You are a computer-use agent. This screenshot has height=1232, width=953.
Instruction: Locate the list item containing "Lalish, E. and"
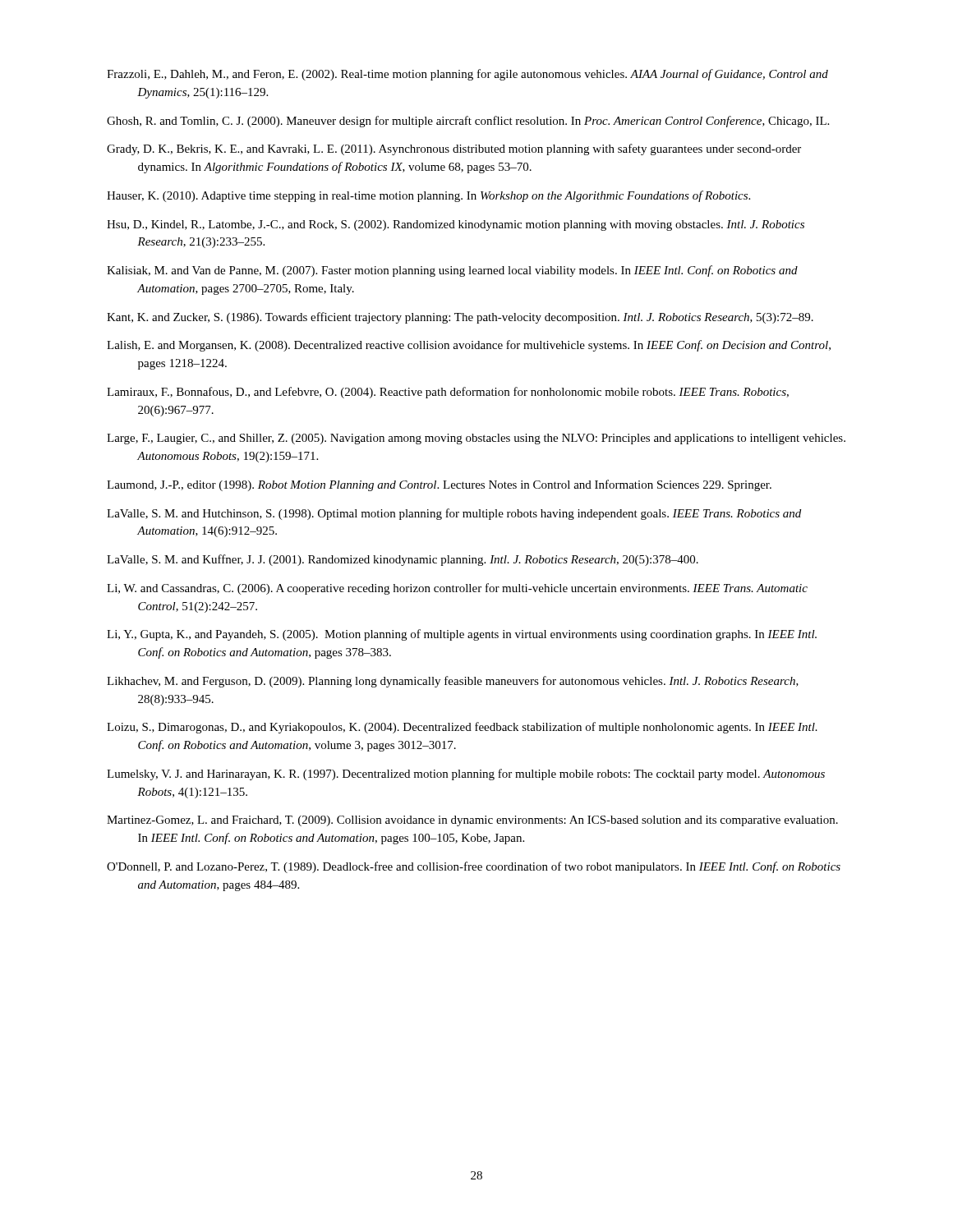469,354
